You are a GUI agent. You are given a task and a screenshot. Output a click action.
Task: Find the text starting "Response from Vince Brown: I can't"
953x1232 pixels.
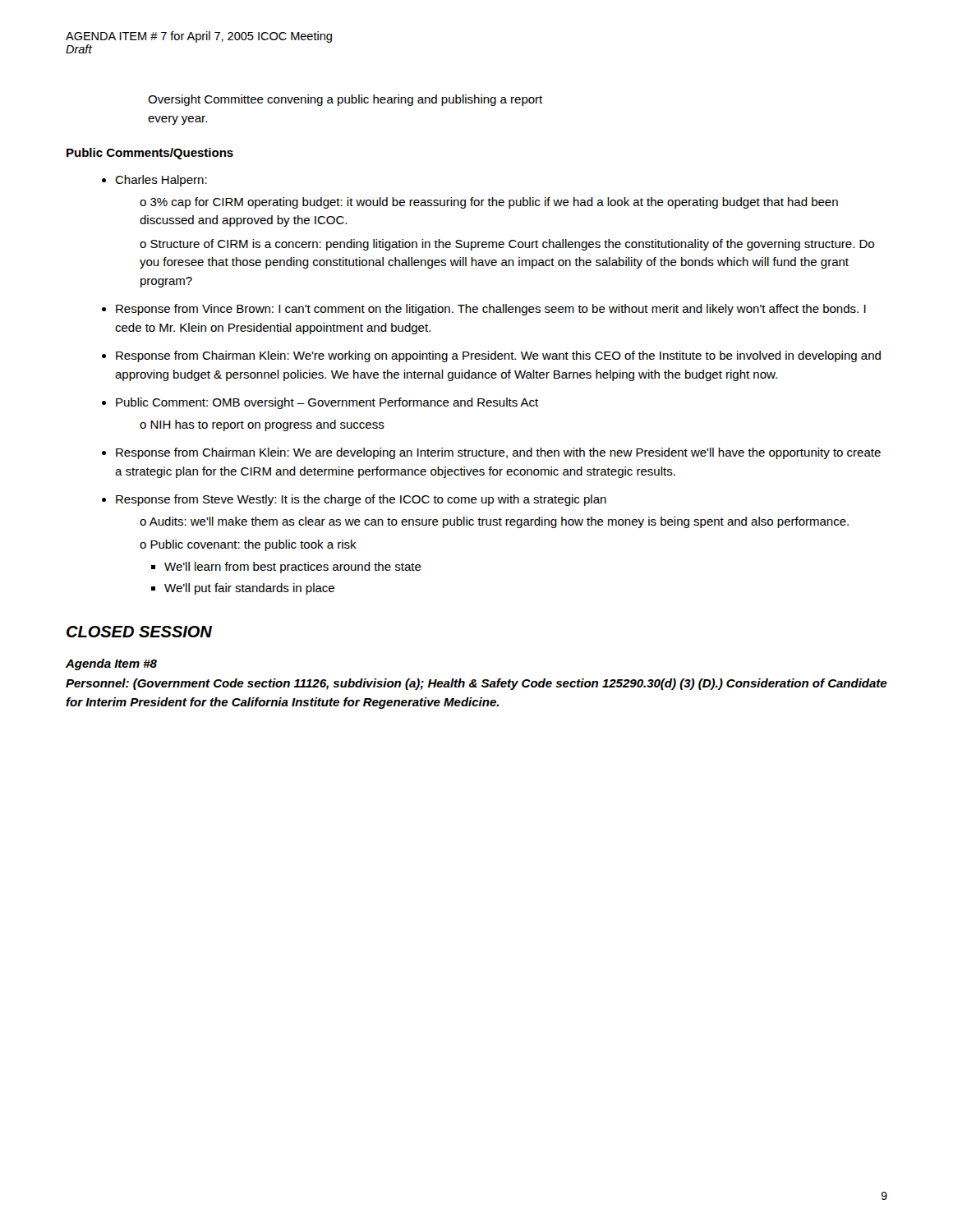[x=491, y=318]
